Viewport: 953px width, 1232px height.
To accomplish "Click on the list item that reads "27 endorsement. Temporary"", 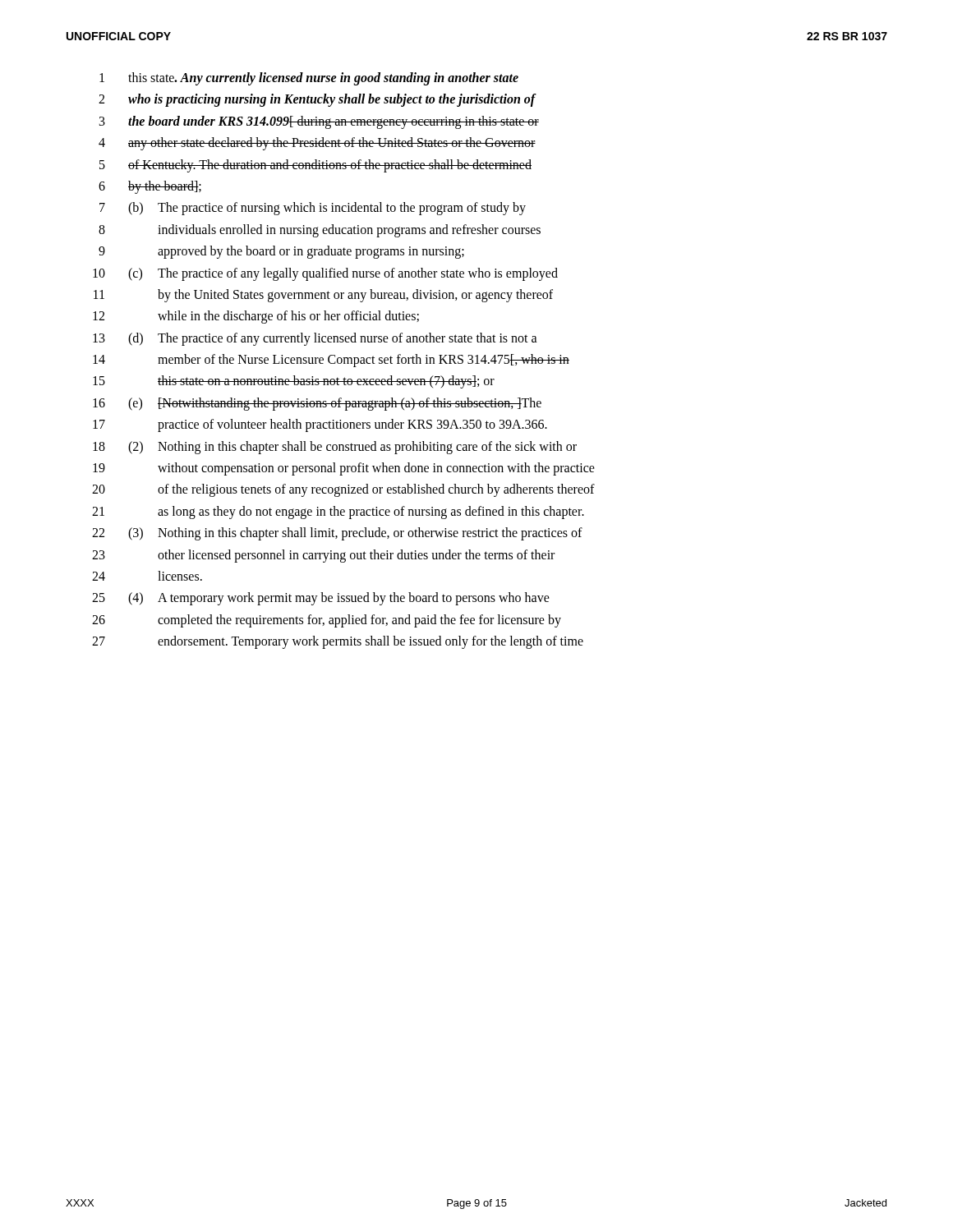I will point(476,642).
